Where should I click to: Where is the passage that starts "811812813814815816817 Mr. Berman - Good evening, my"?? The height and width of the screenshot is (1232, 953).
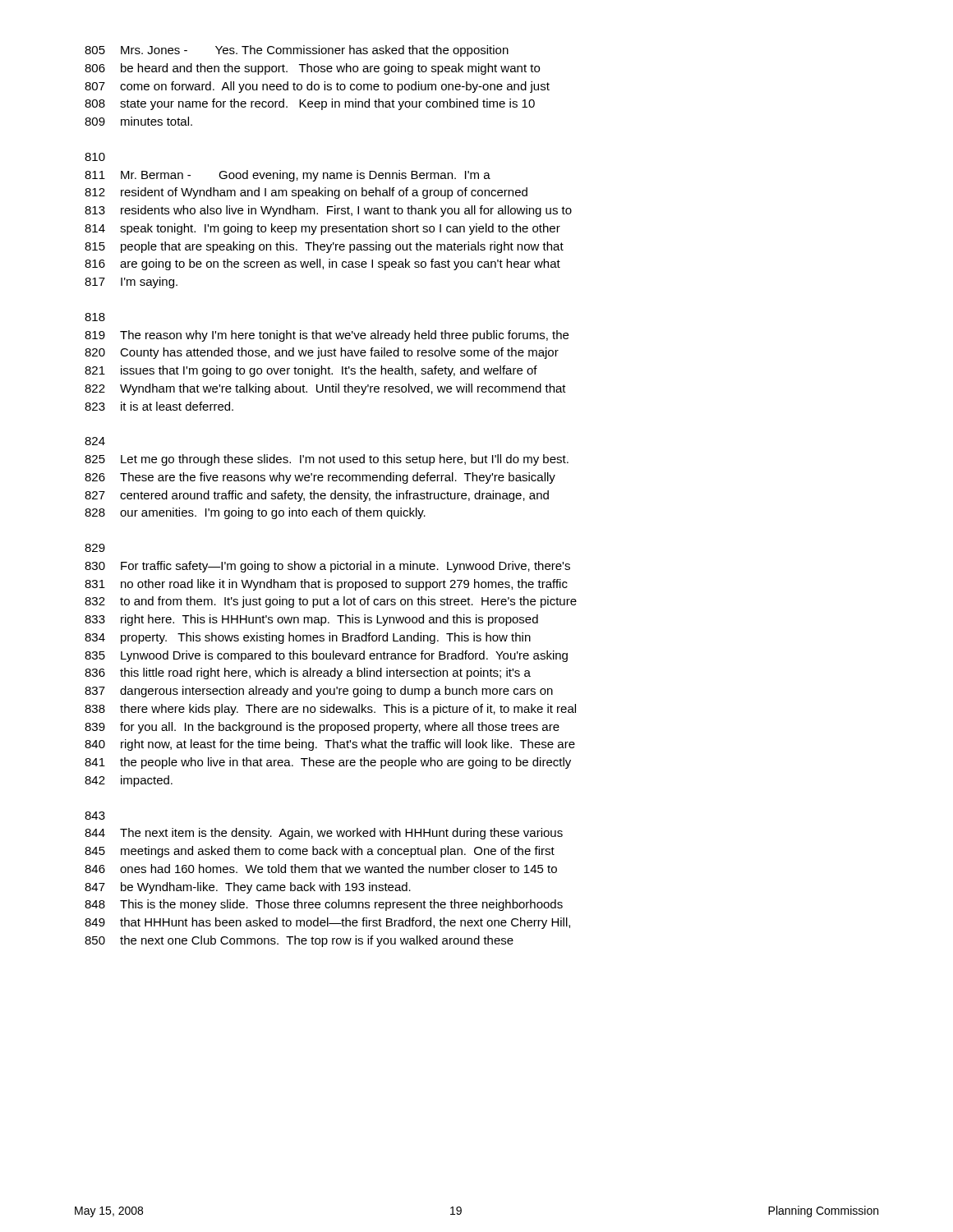[x=476, y=228]
